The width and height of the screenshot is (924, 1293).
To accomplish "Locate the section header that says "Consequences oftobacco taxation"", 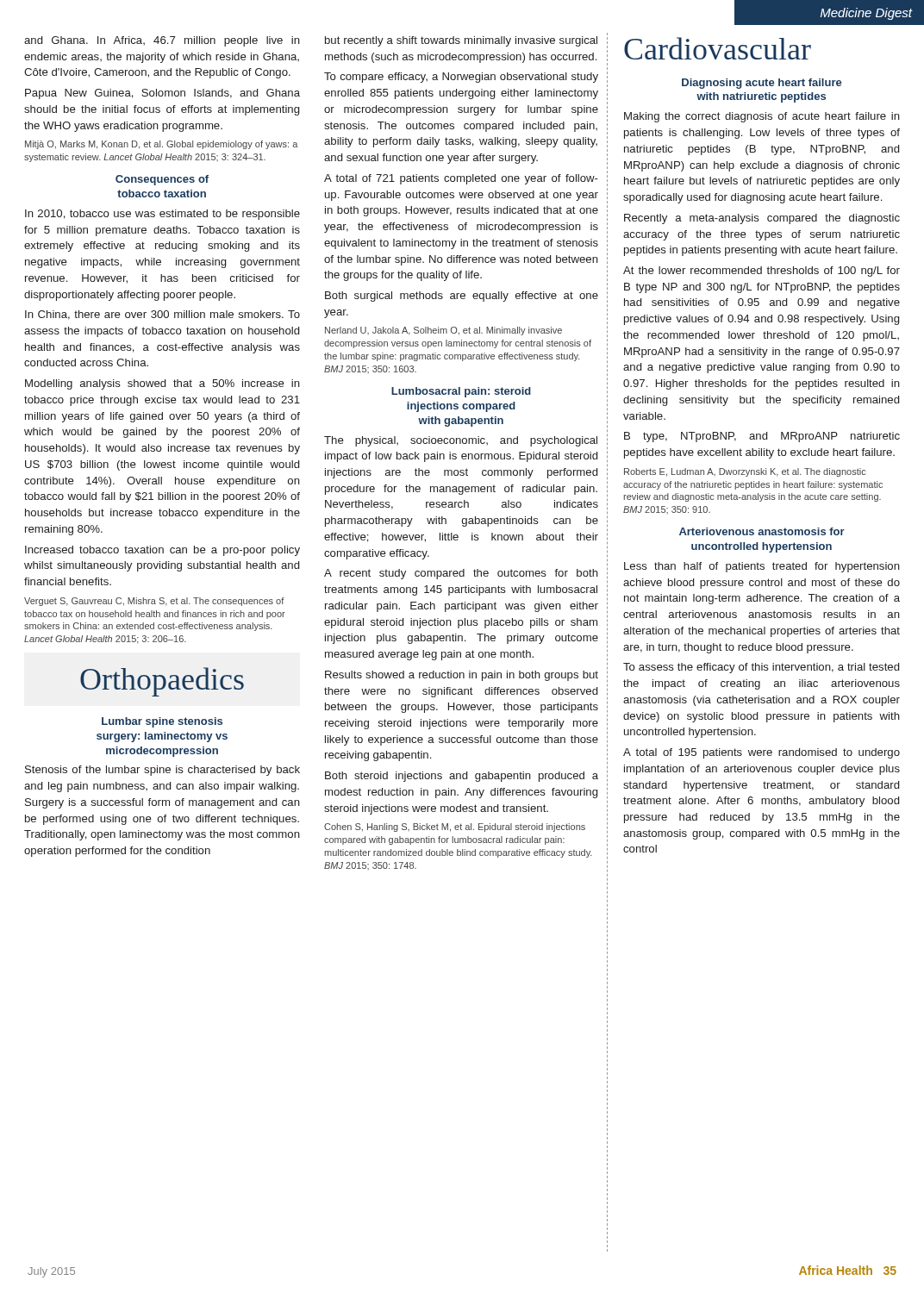I will click(x=162, y=187).
